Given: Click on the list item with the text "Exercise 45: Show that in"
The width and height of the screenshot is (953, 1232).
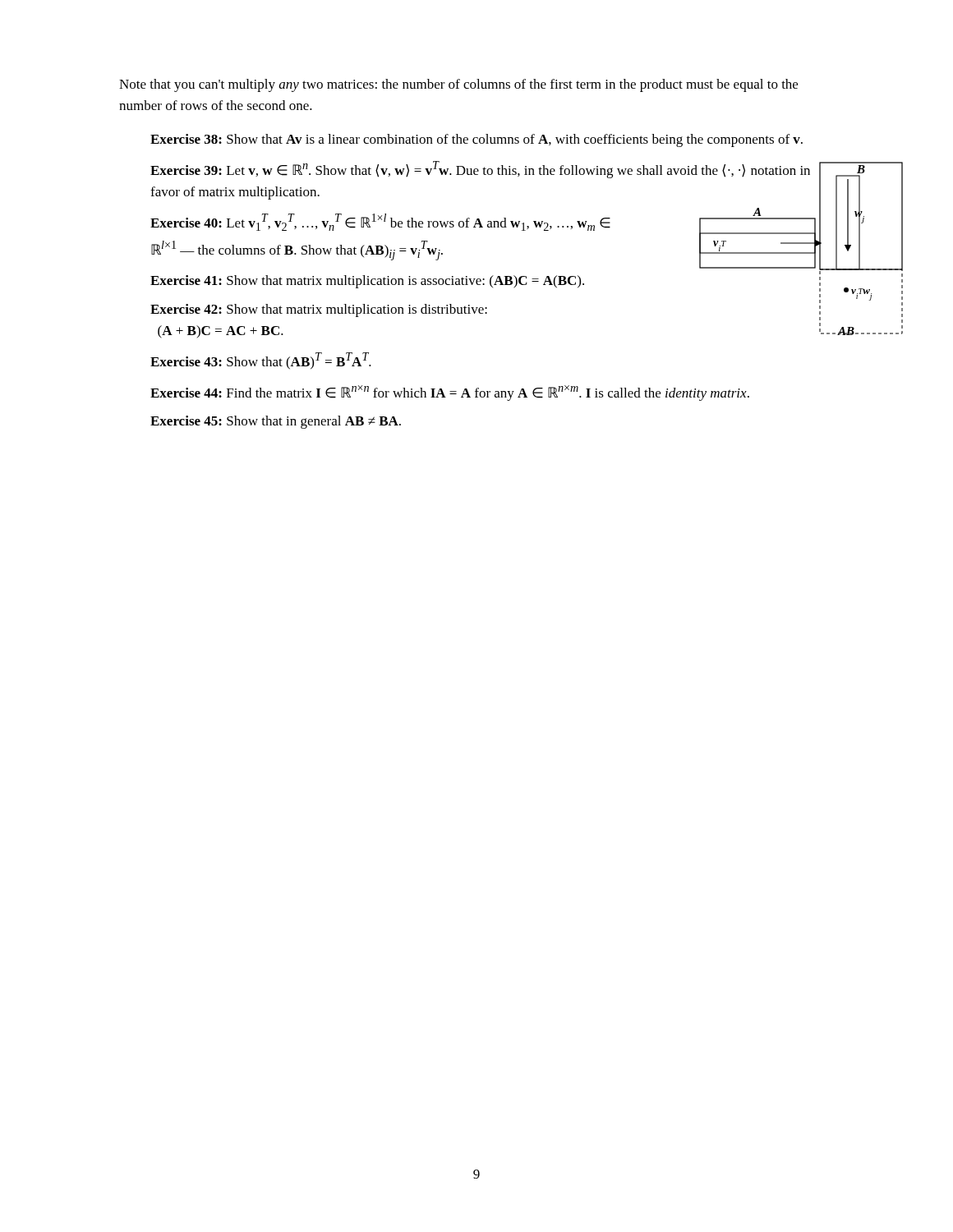Looking at the screenshot, I should tap(276, 421).
